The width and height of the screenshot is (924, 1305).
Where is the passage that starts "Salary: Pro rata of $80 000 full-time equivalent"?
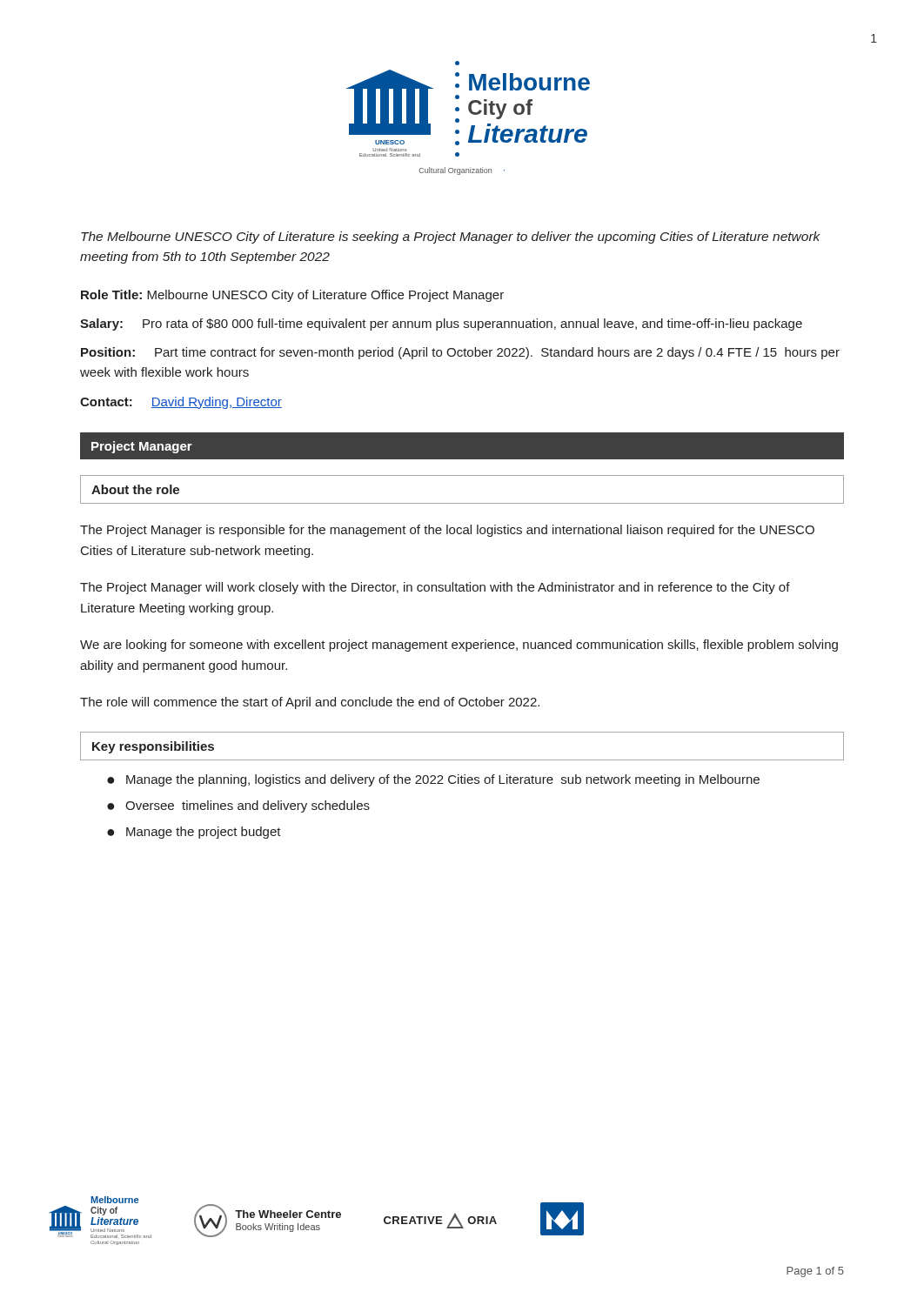pyautogui.click(x=441, y=323)
